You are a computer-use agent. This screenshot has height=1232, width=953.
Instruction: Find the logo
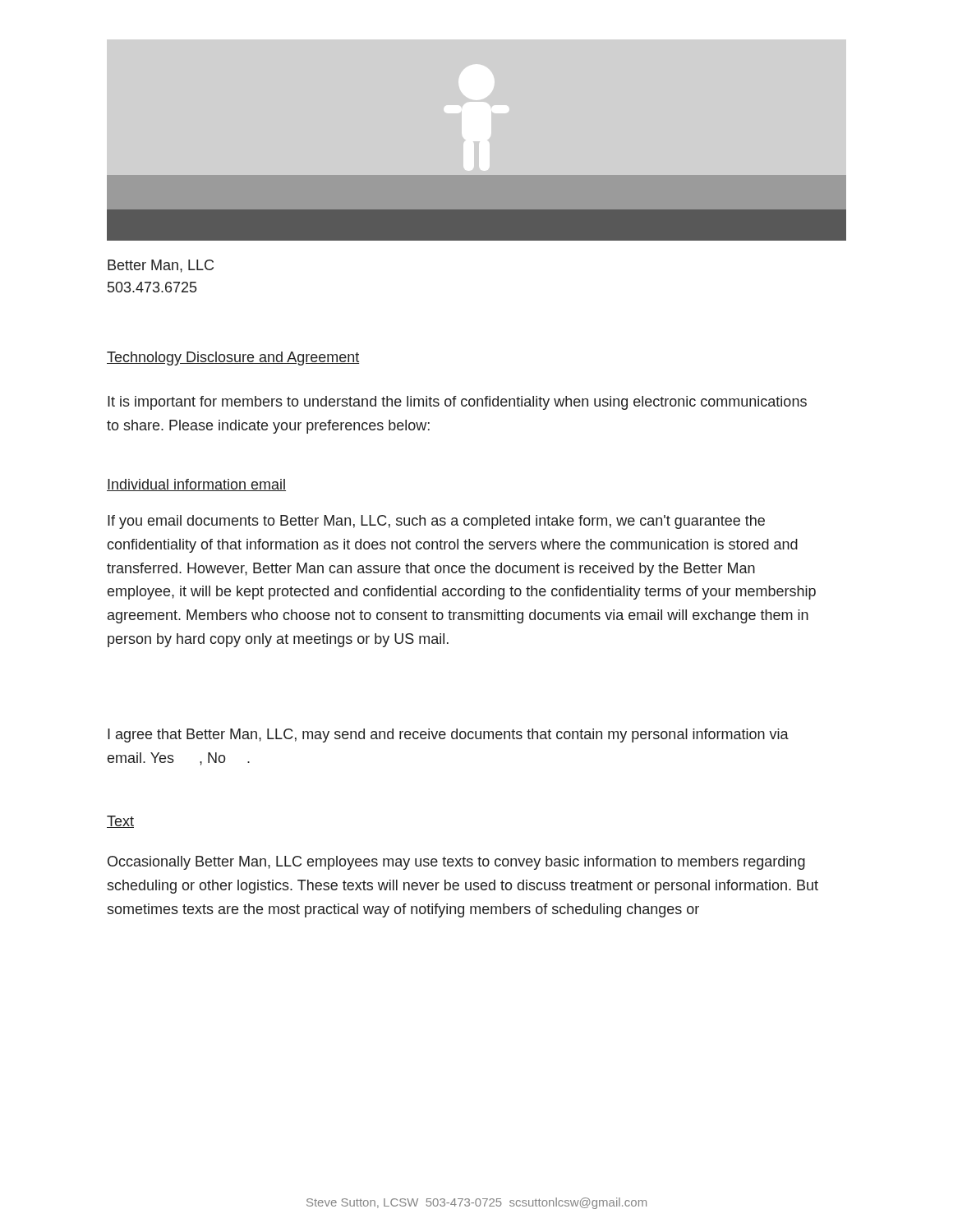click(x=476, y=140)
